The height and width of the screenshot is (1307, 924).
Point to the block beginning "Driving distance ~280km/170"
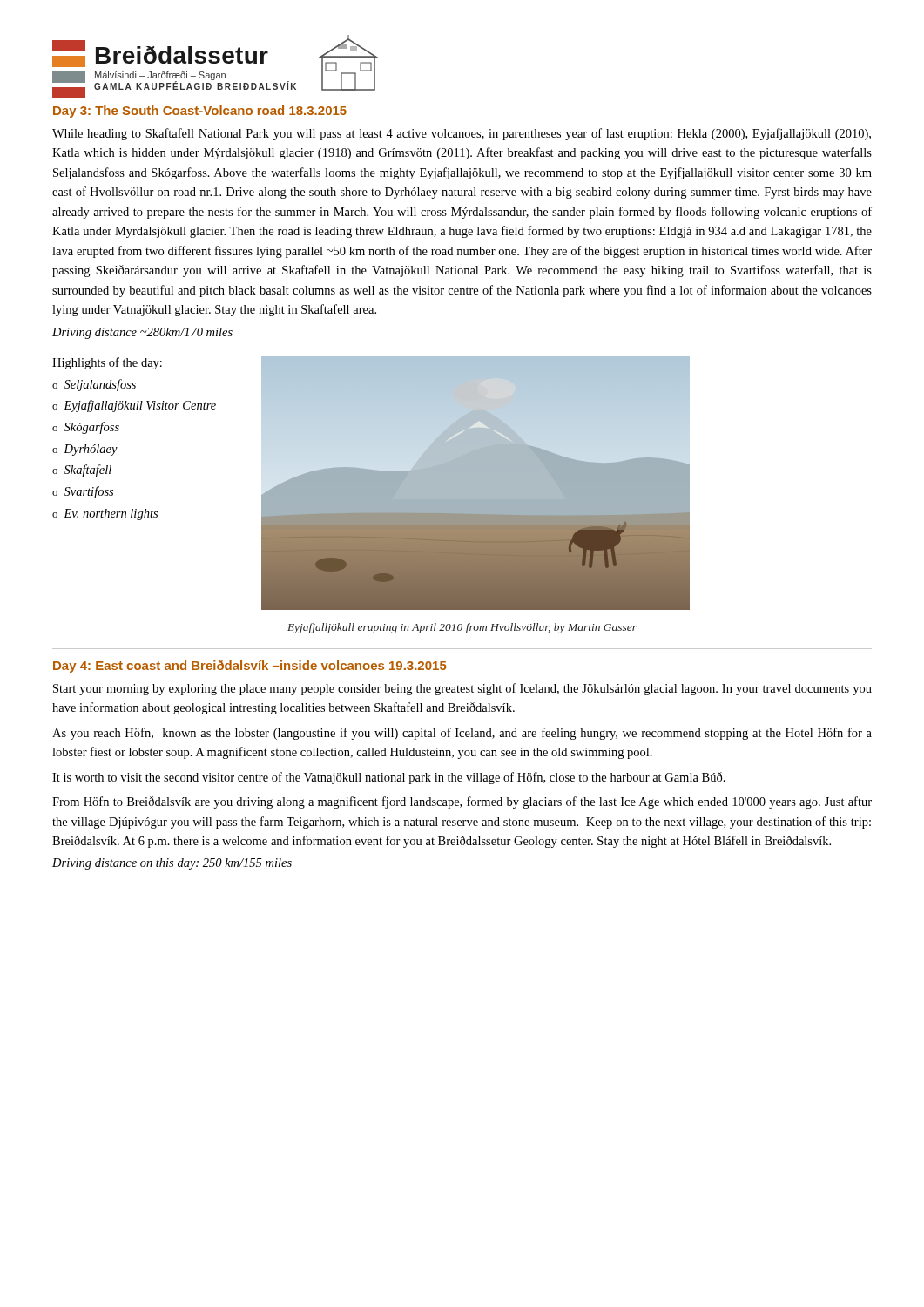(142, 332)
